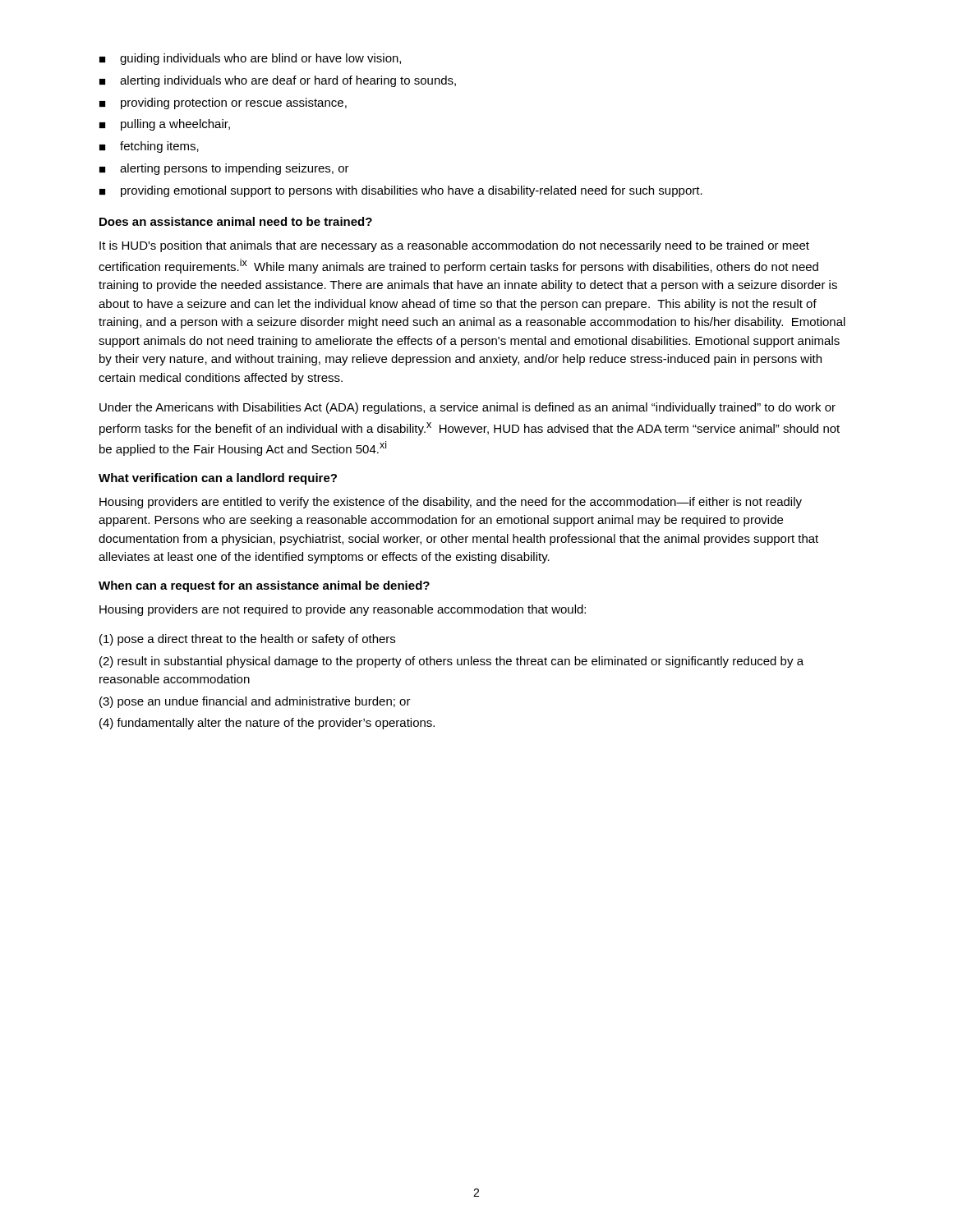
Task: Locate the element starting "(2) result in substantial physical damage"
Action: tap(451, 670)
